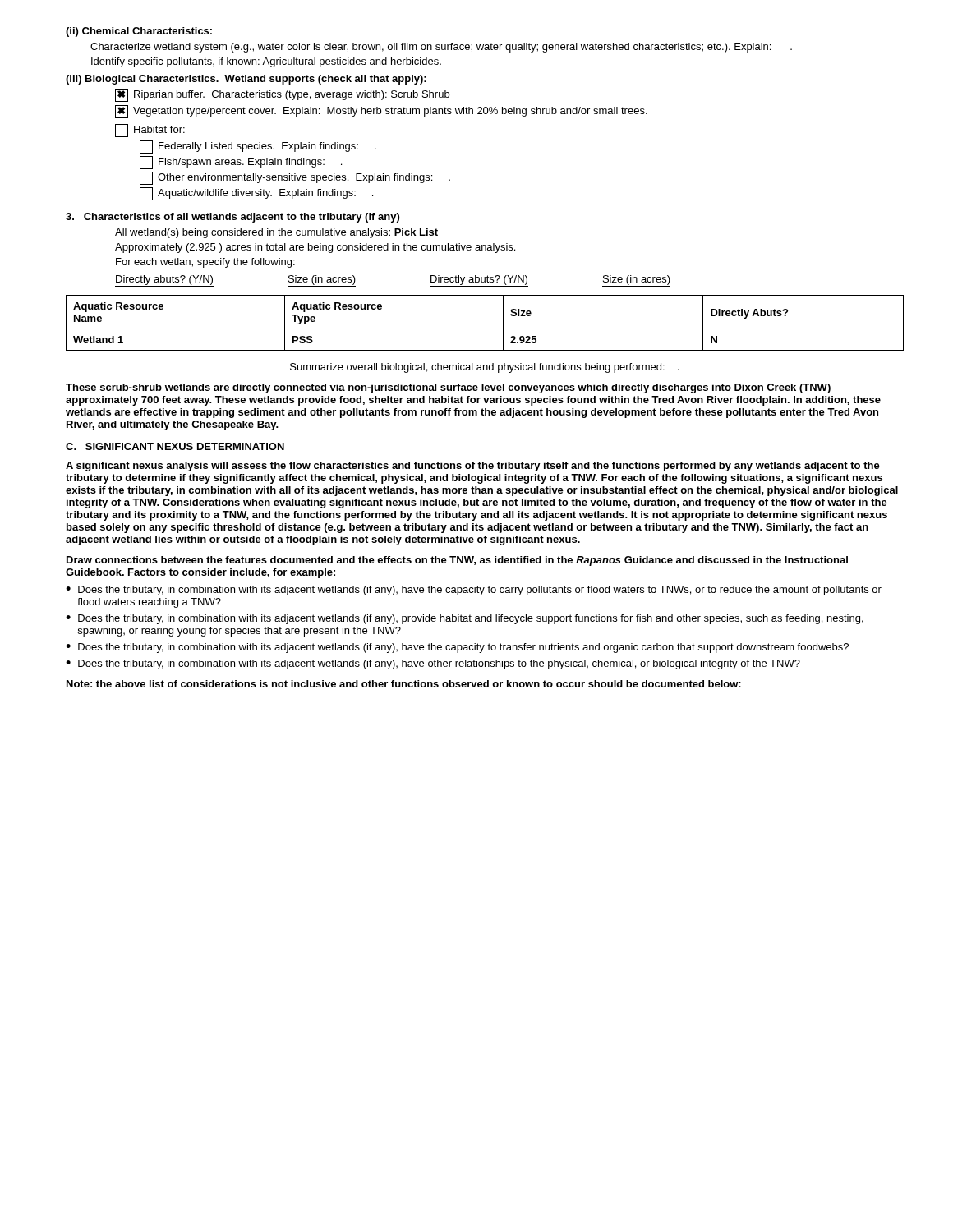Find the text block starting "These scrub-shrub wetlands are directly connected via non-jurisdictional"
Screen dimensions: 1232x953
pyautogui.click(x=473, y=406)
